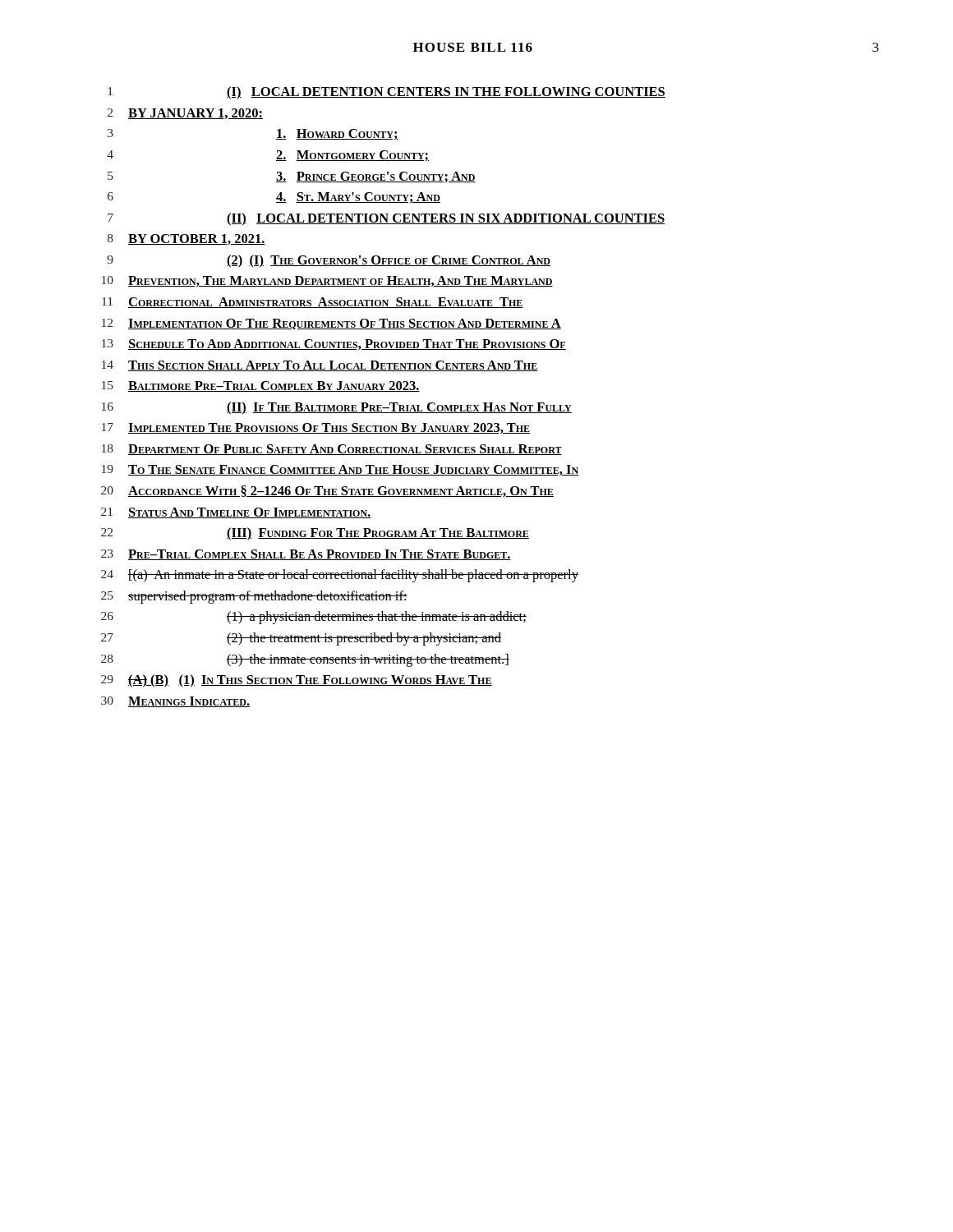
Task: Locate the block of text that opens with "26 (1) a physician"
Action: [x=476, y=617]
